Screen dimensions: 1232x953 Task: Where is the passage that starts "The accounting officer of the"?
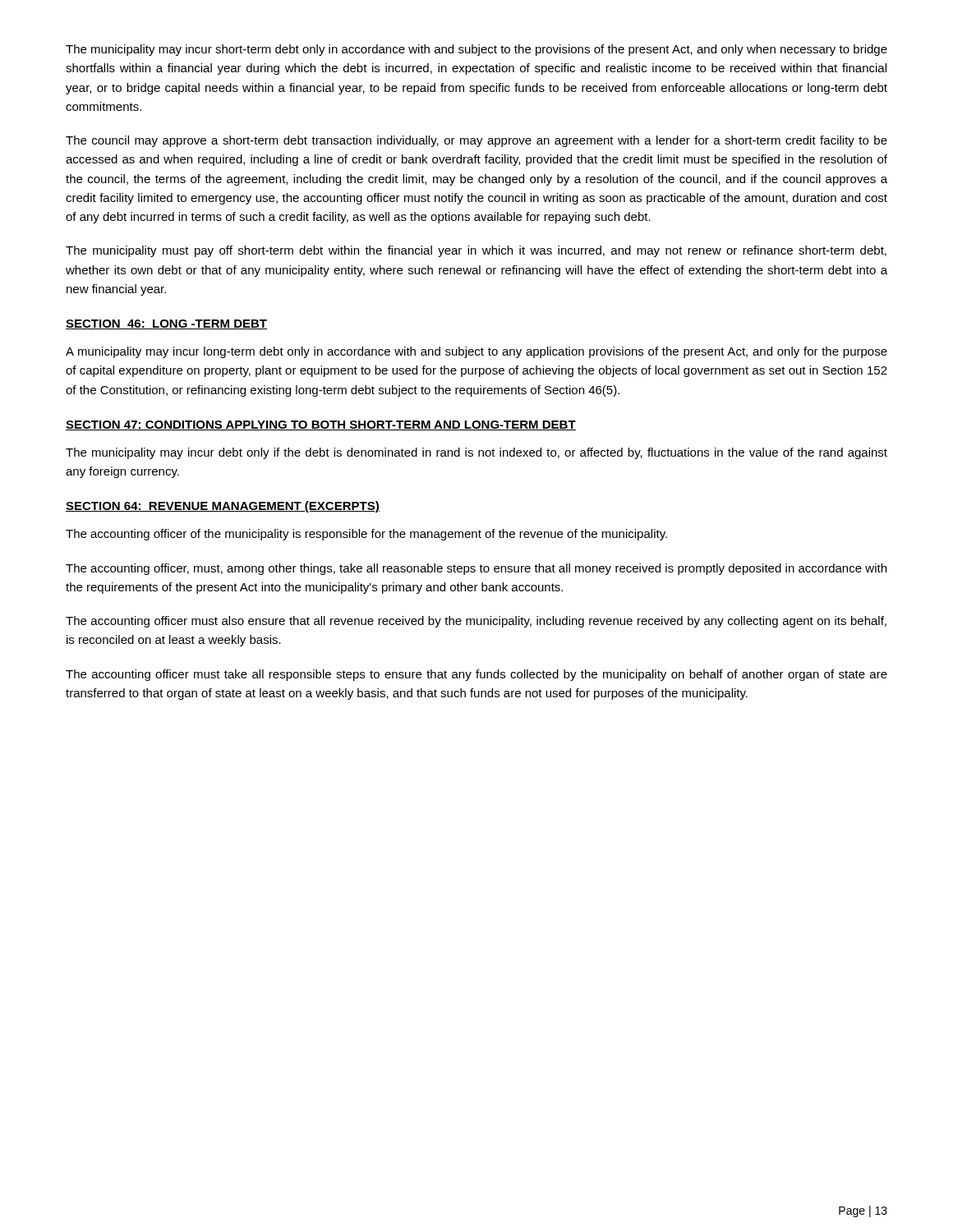tap(367, 534)
